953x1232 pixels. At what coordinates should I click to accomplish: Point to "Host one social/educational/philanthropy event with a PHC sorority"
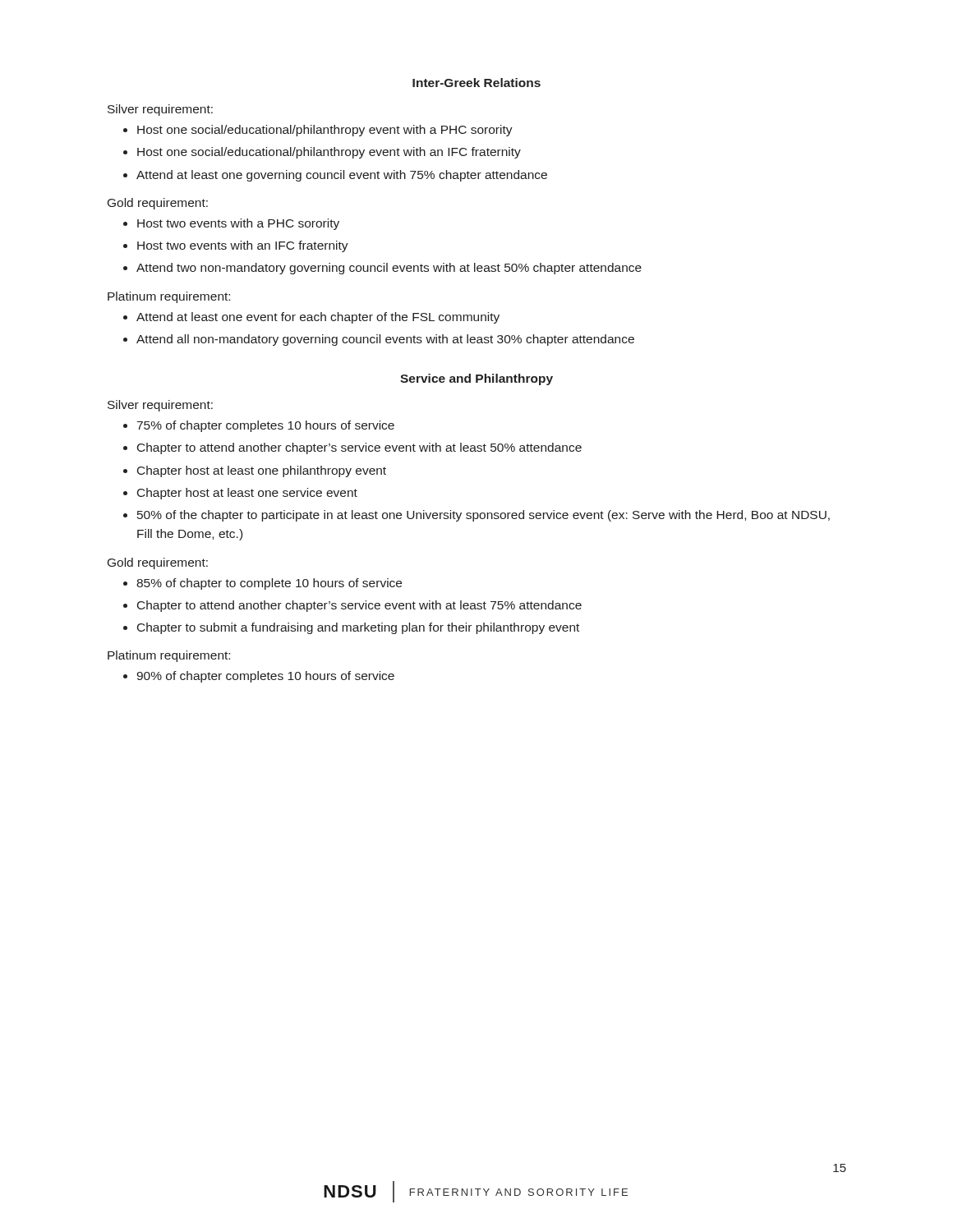(324, 129)
